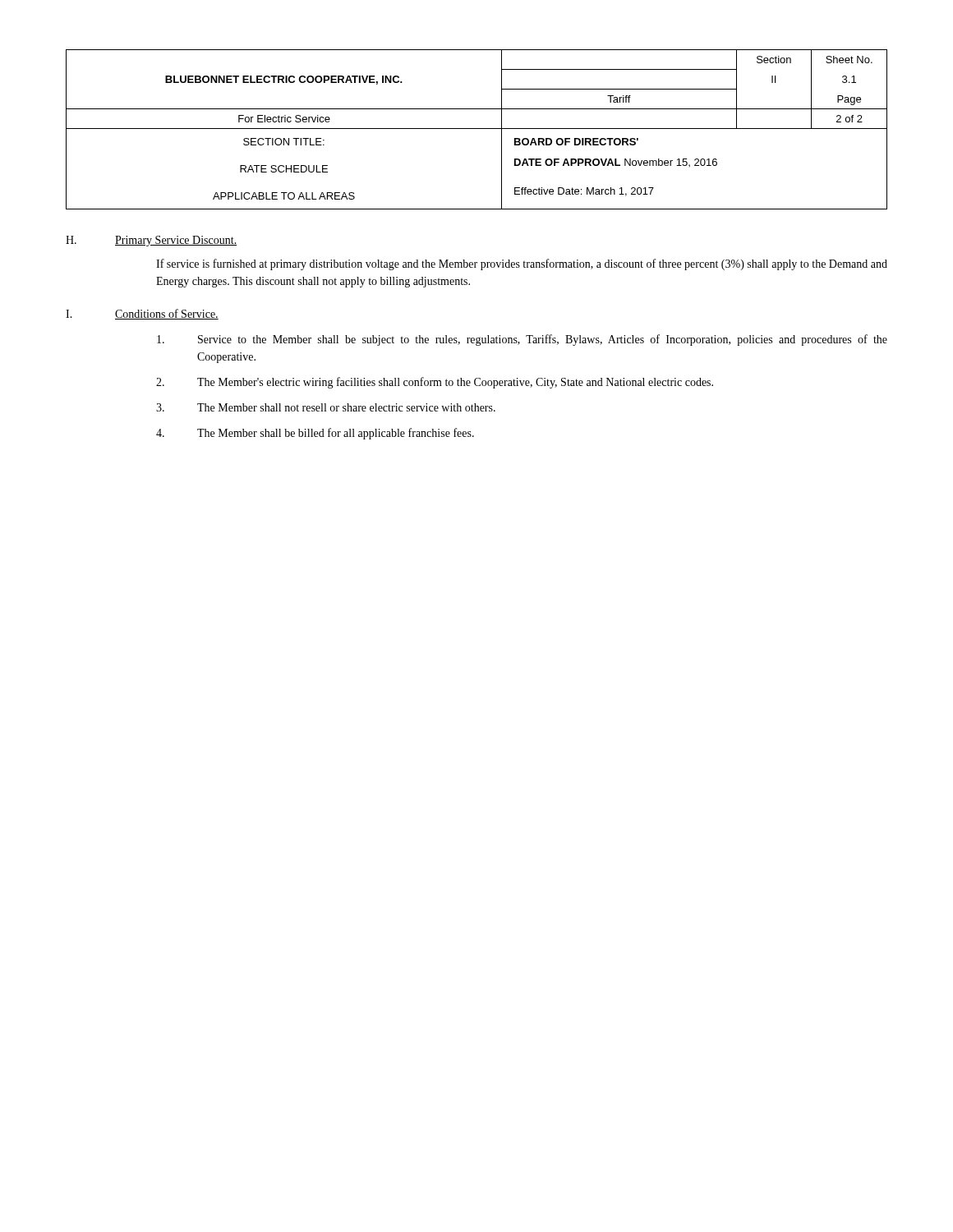953x1232 pixels.
Task: Select the text block starting "I. Conditions of"
Action: (142, 315)
